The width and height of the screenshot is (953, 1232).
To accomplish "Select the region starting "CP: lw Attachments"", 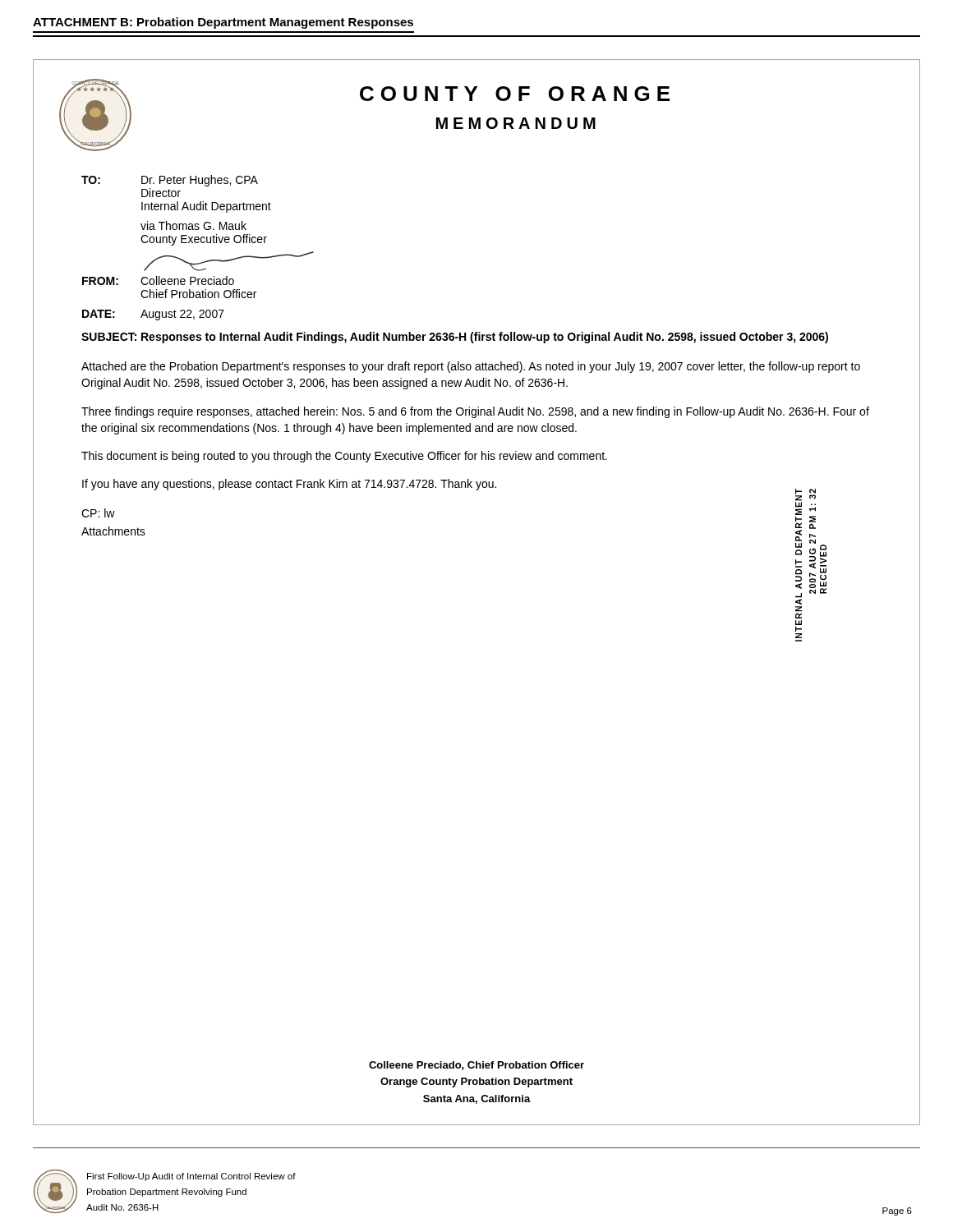I will click(113, 522).
